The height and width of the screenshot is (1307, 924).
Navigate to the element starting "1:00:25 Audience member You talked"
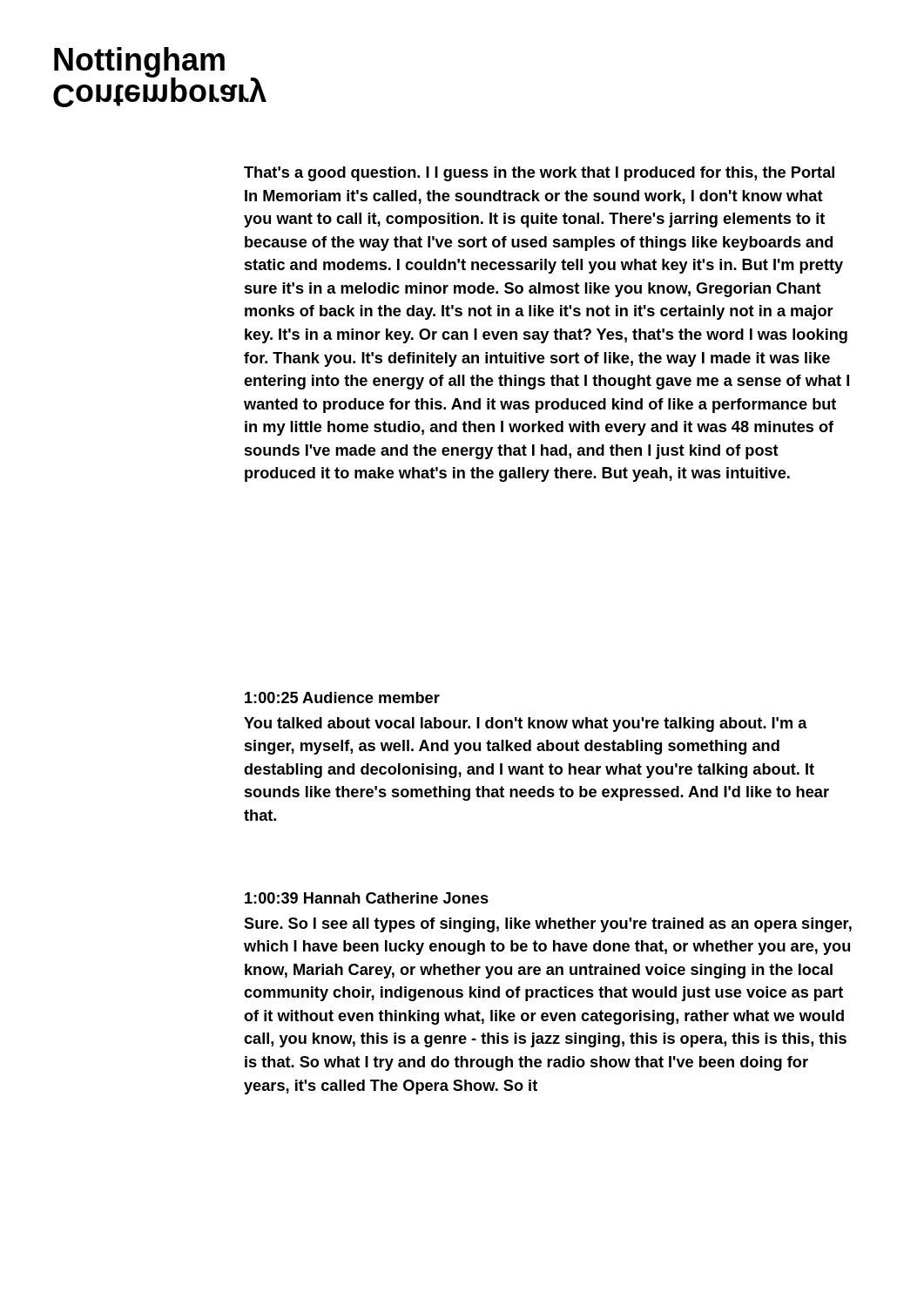[x=549, y=757]
